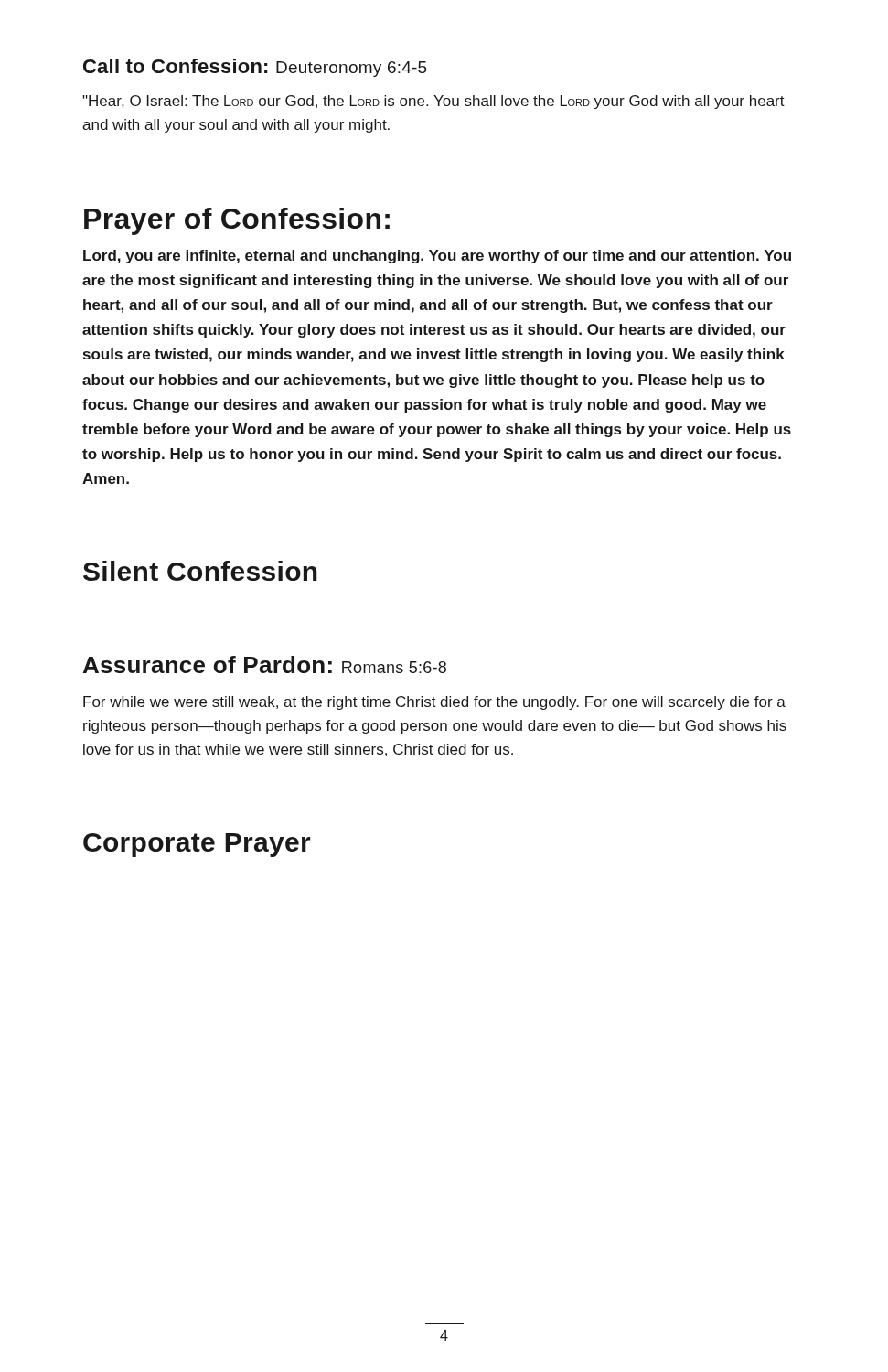Locate the element starting ""Hear, O Israel: The Lord"
888x1372 pixels.
(433, 113)
